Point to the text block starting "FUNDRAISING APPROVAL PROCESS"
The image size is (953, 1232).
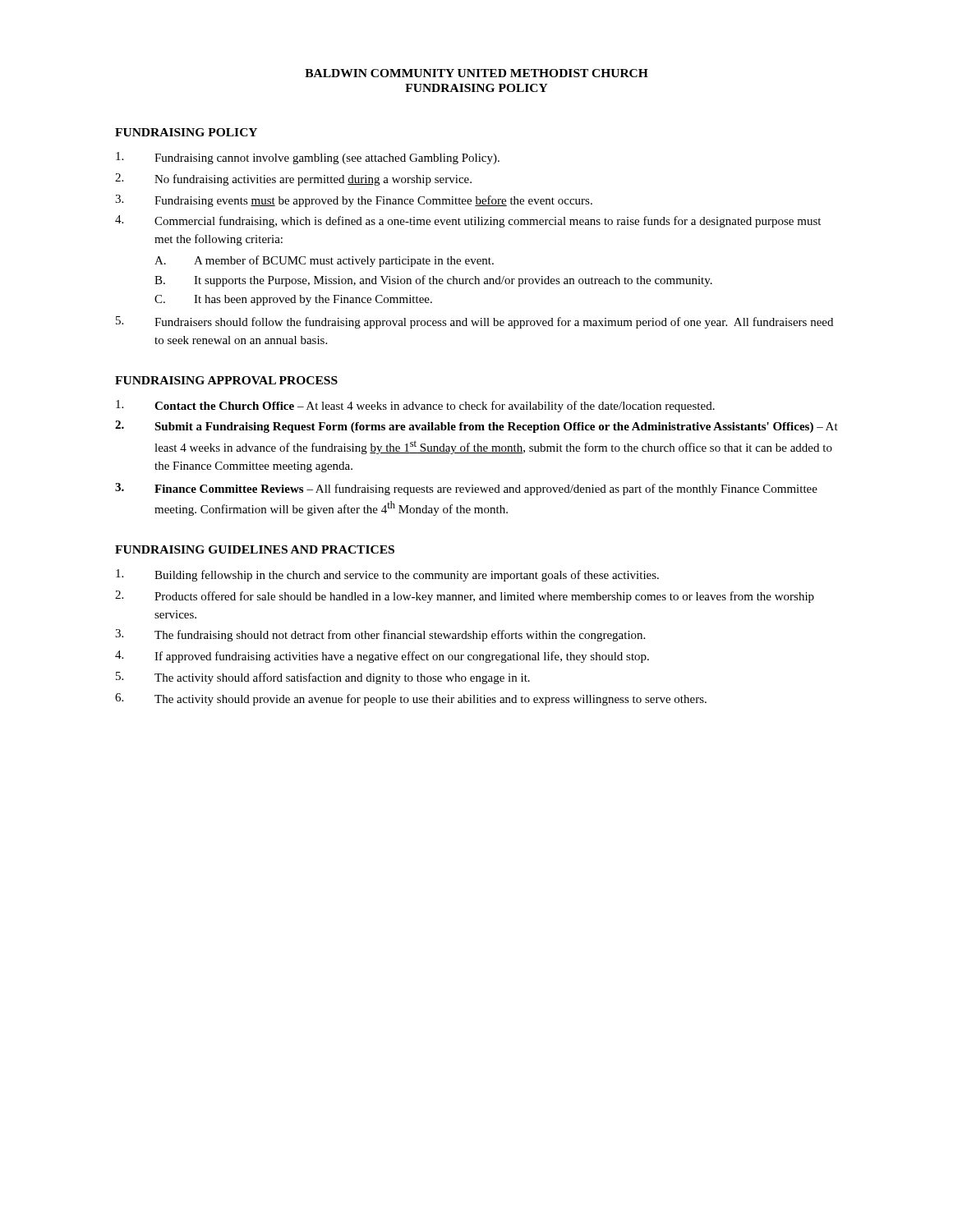[226, 379]
